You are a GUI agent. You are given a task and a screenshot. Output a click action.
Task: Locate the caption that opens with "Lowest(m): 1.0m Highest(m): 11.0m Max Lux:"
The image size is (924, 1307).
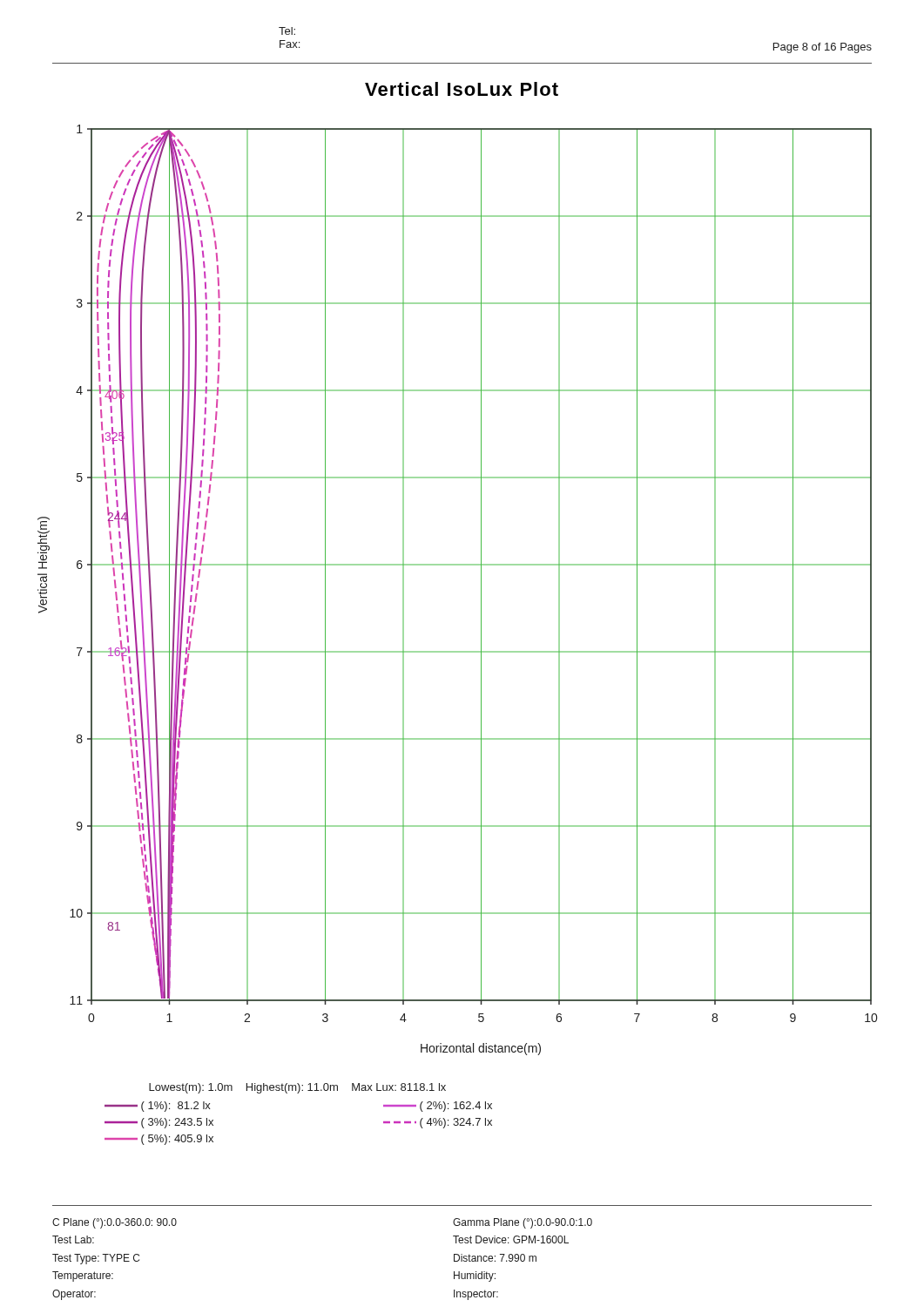click(488, 1114)
